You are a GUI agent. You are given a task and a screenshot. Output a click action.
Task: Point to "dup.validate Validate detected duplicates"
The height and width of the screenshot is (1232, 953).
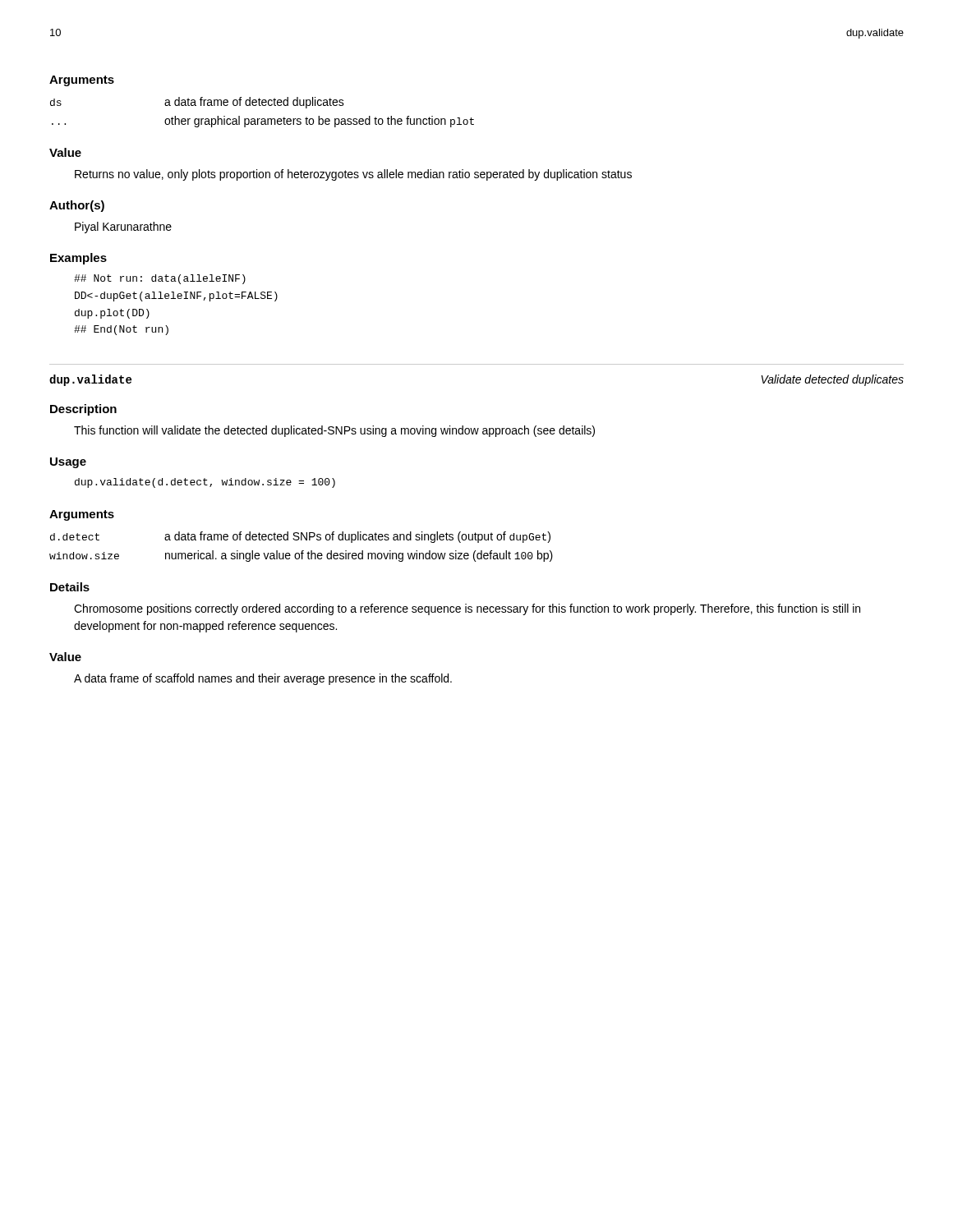click(83, 380)
